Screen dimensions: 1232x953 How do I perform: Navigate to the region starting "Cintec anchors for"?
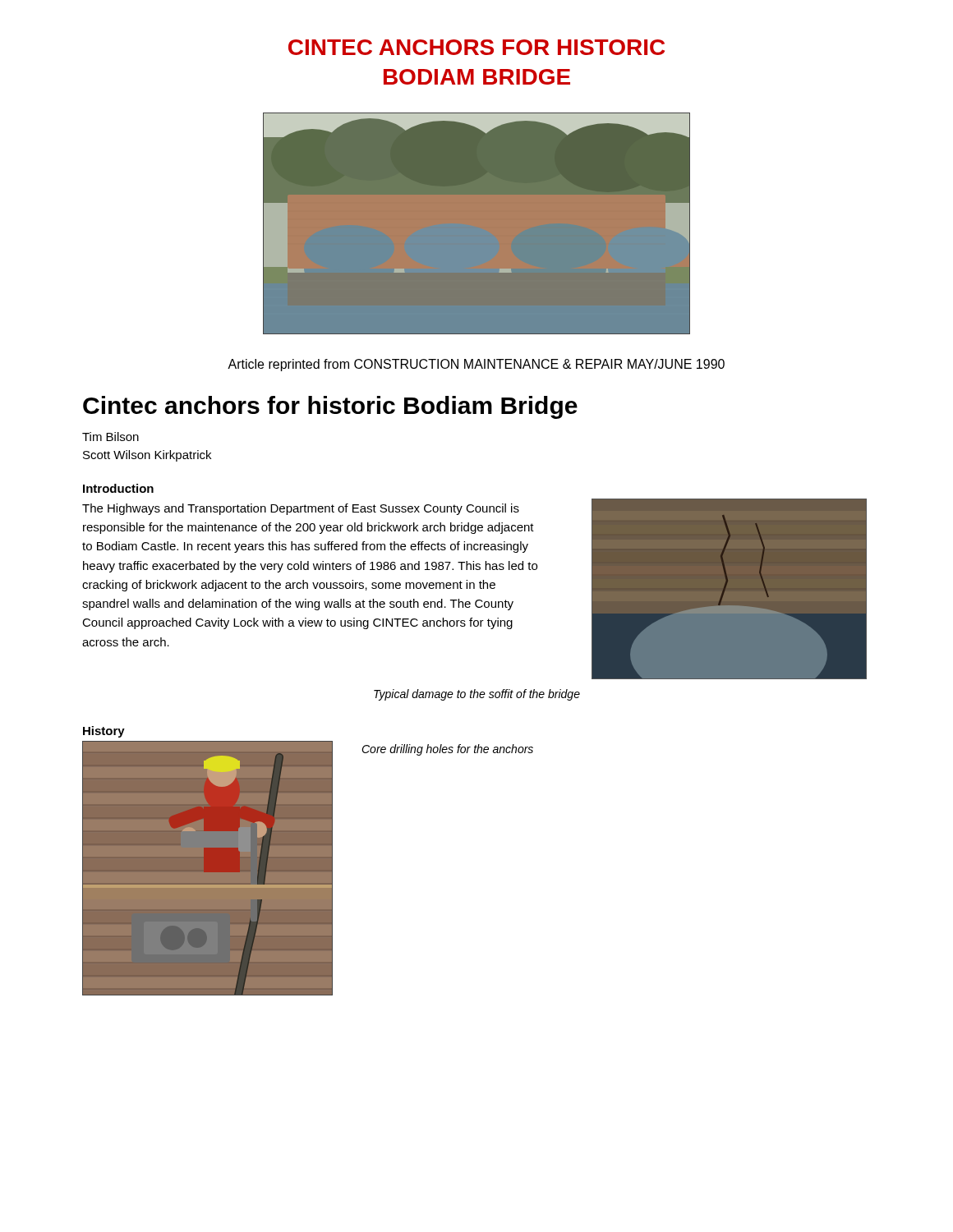[476, 406]
